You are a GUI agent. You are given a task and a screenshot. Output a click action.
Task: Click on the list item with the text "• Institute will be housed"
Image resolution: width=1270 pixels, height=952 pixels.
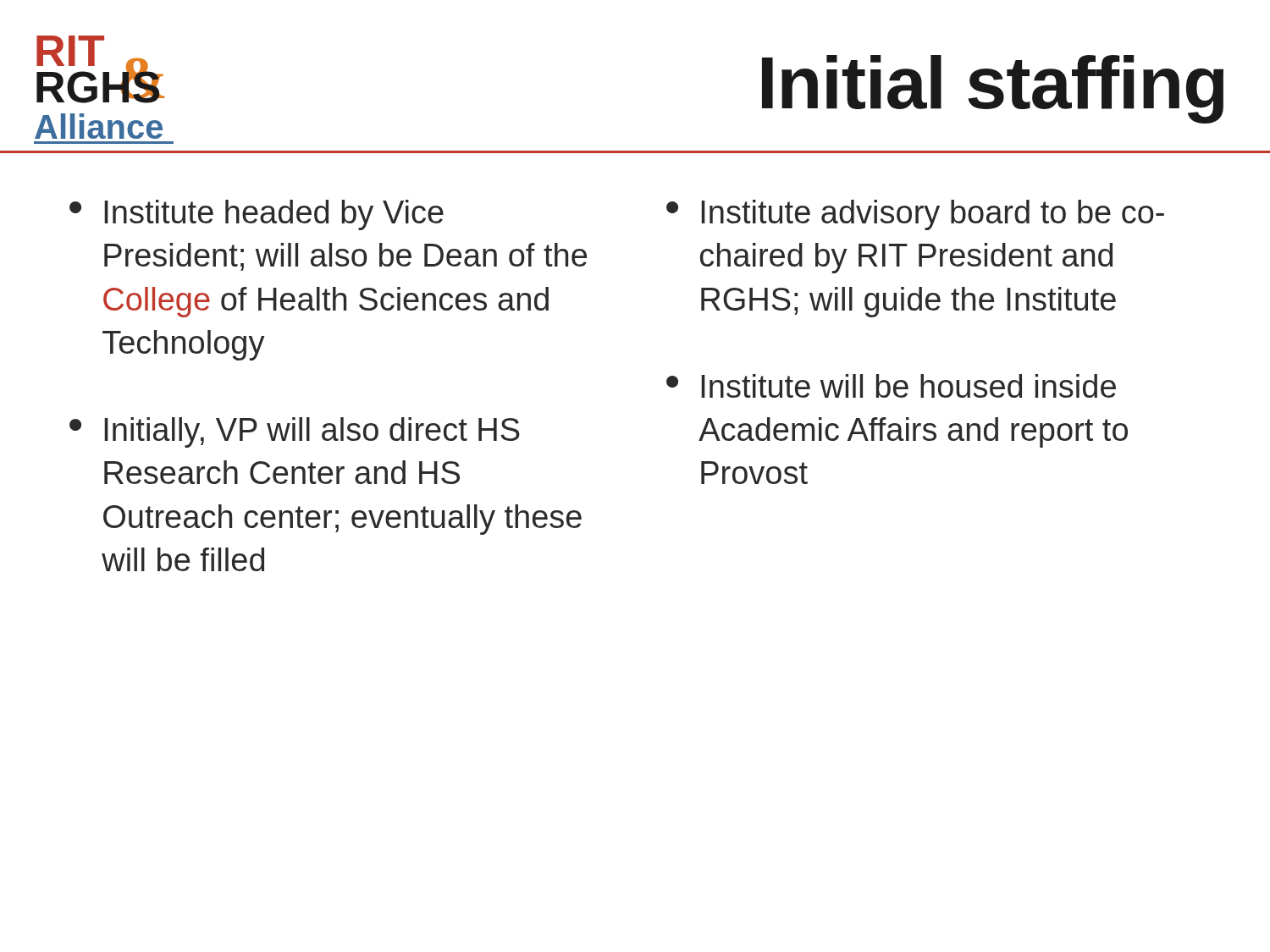click(929, 431)
